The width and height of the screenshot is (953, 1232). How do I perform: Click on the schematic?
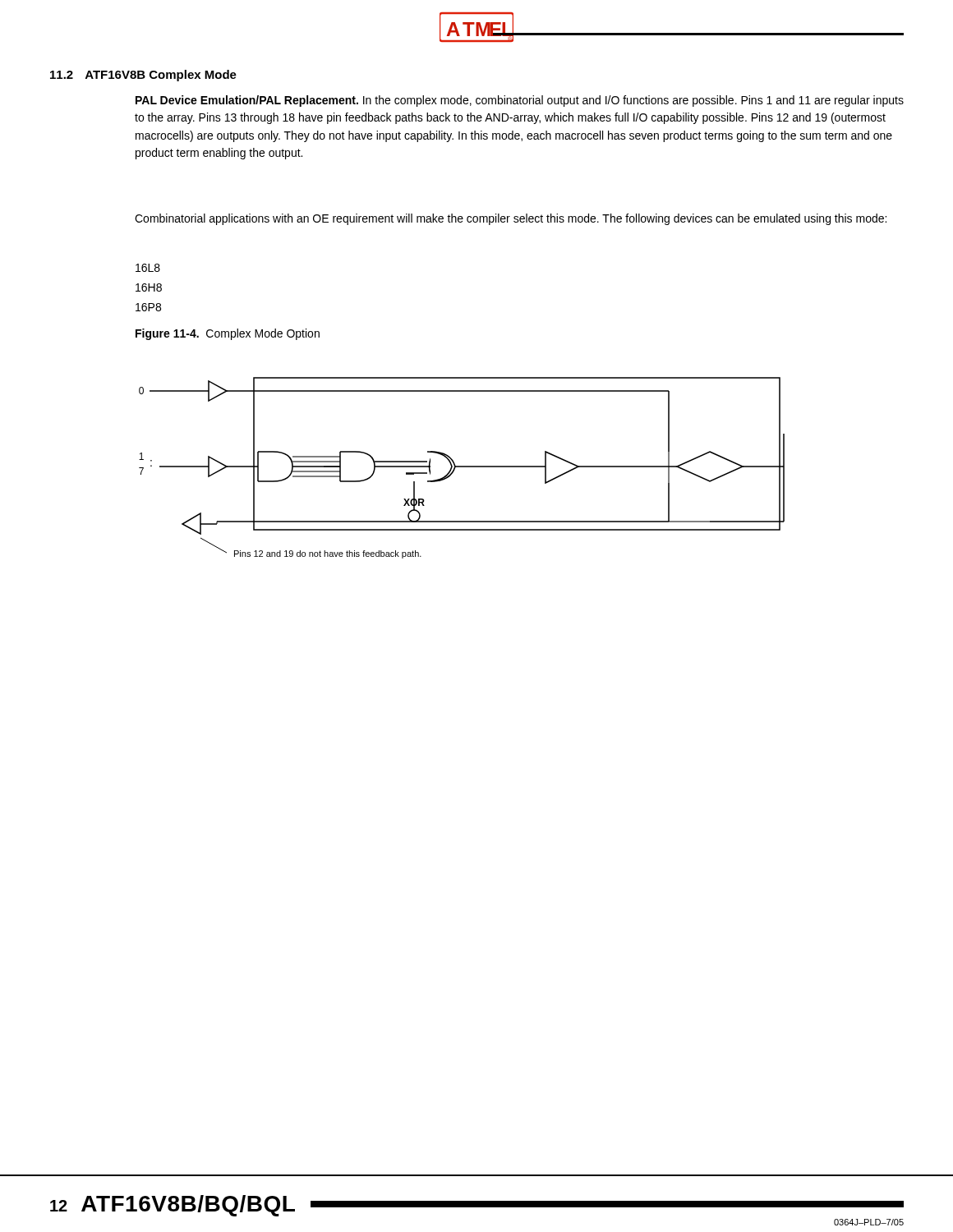tap(519, 461)
